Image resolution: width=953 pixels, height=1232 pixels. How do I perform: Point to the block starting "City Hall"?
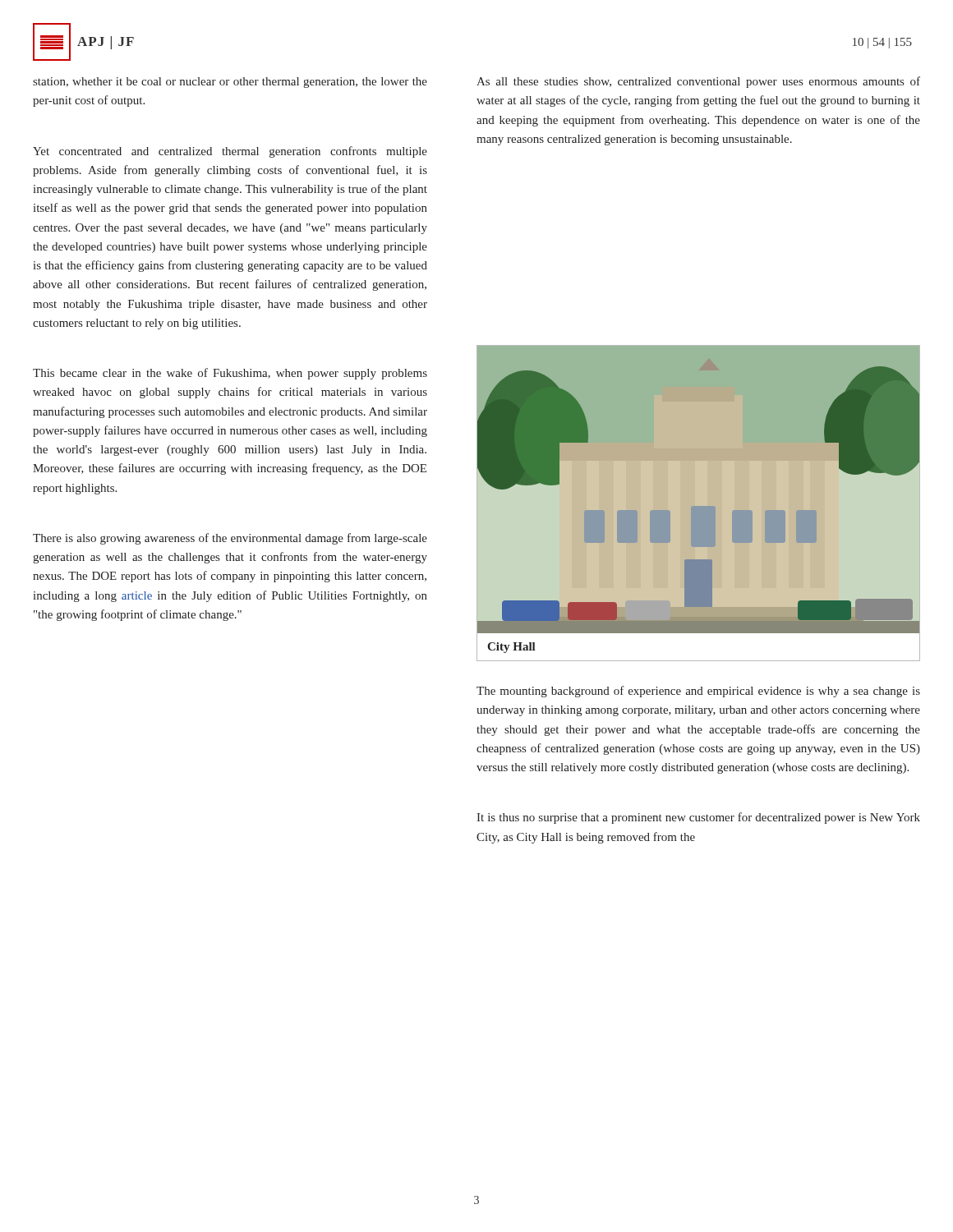pos(511,646)
